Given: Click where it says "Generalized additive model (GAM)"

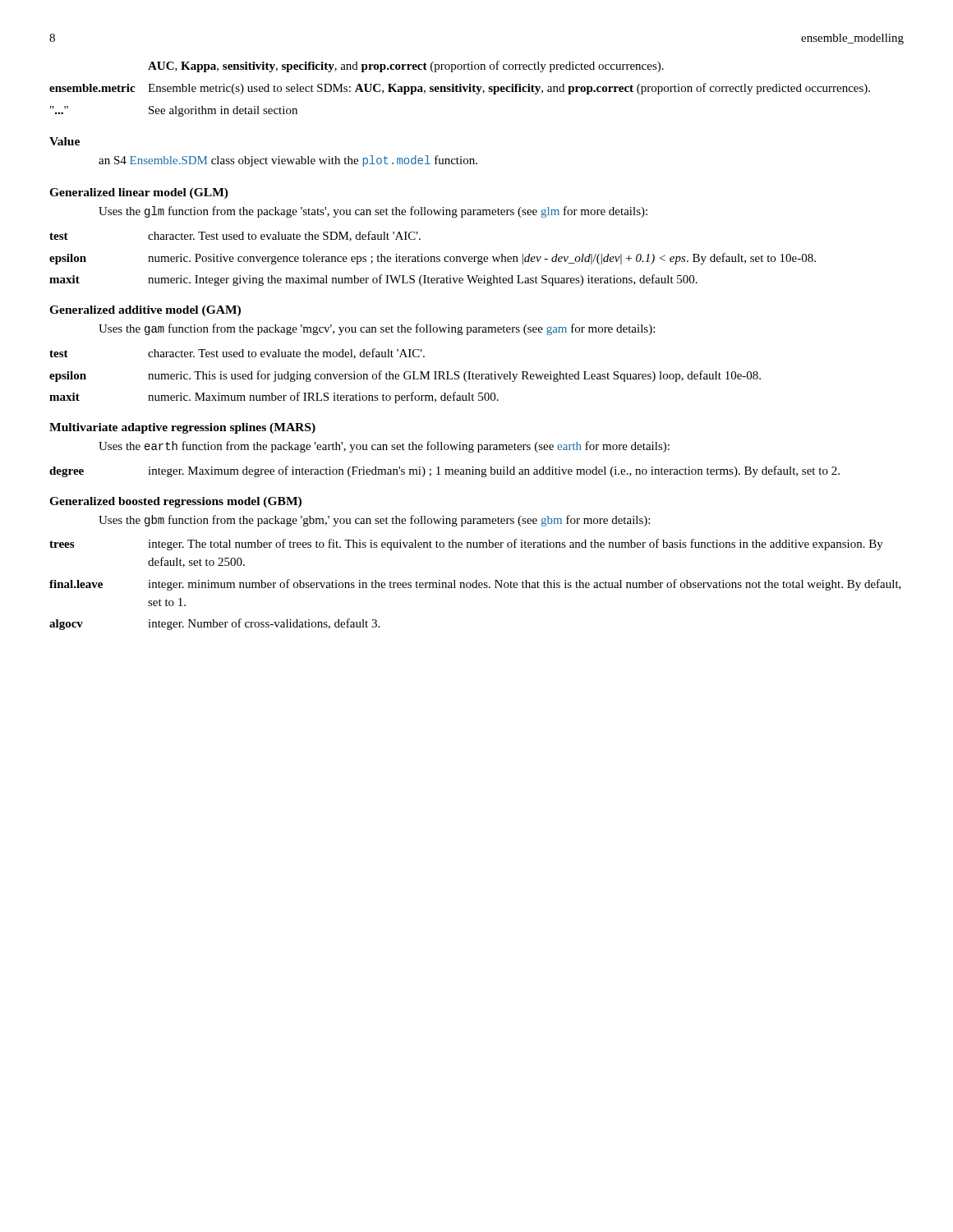Looking at the screenshot, I should [145, 309].
